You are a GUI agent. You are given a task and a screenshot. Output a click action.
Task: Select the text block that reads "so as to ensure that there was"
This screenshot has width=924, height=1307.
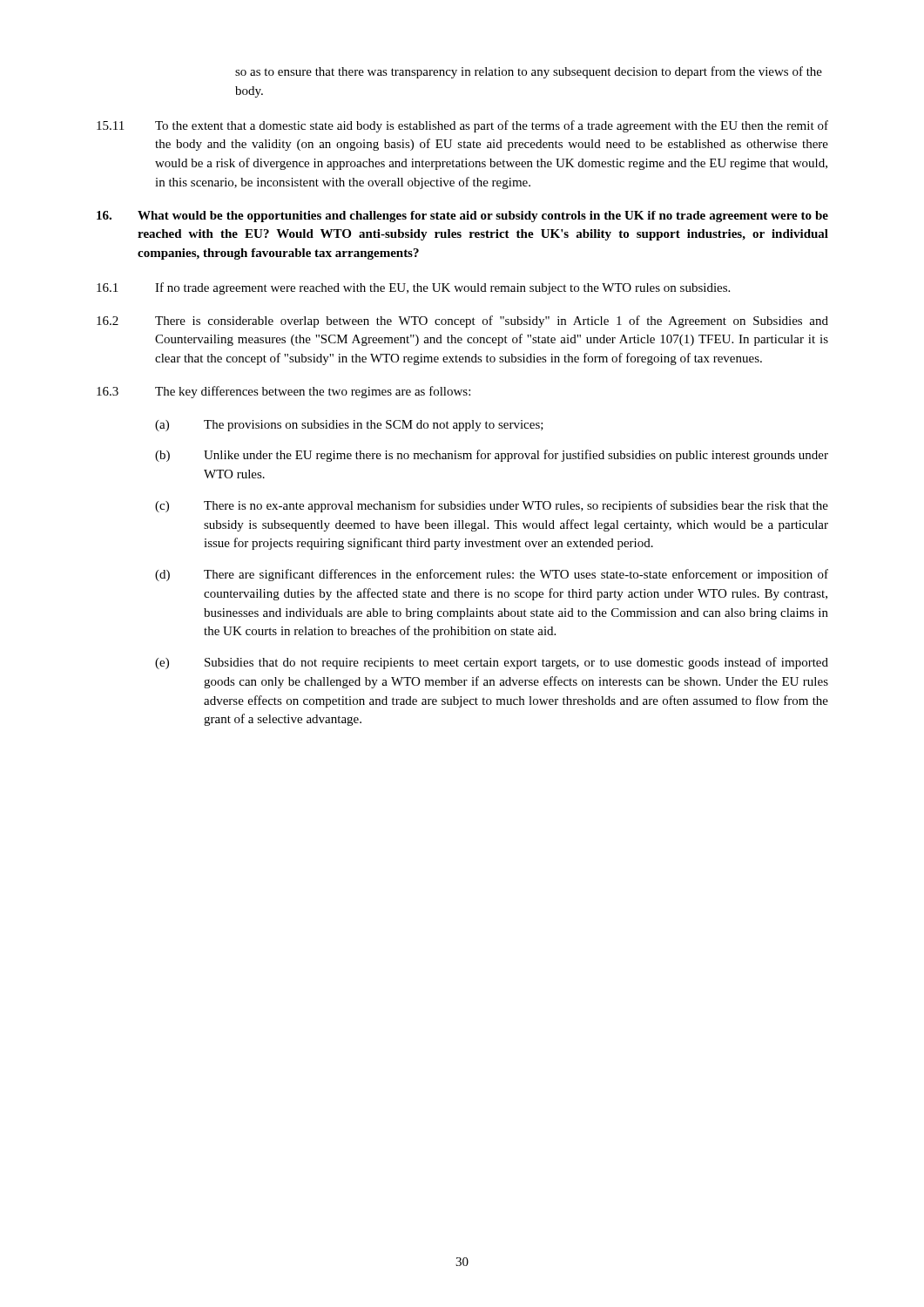(529, 81)
